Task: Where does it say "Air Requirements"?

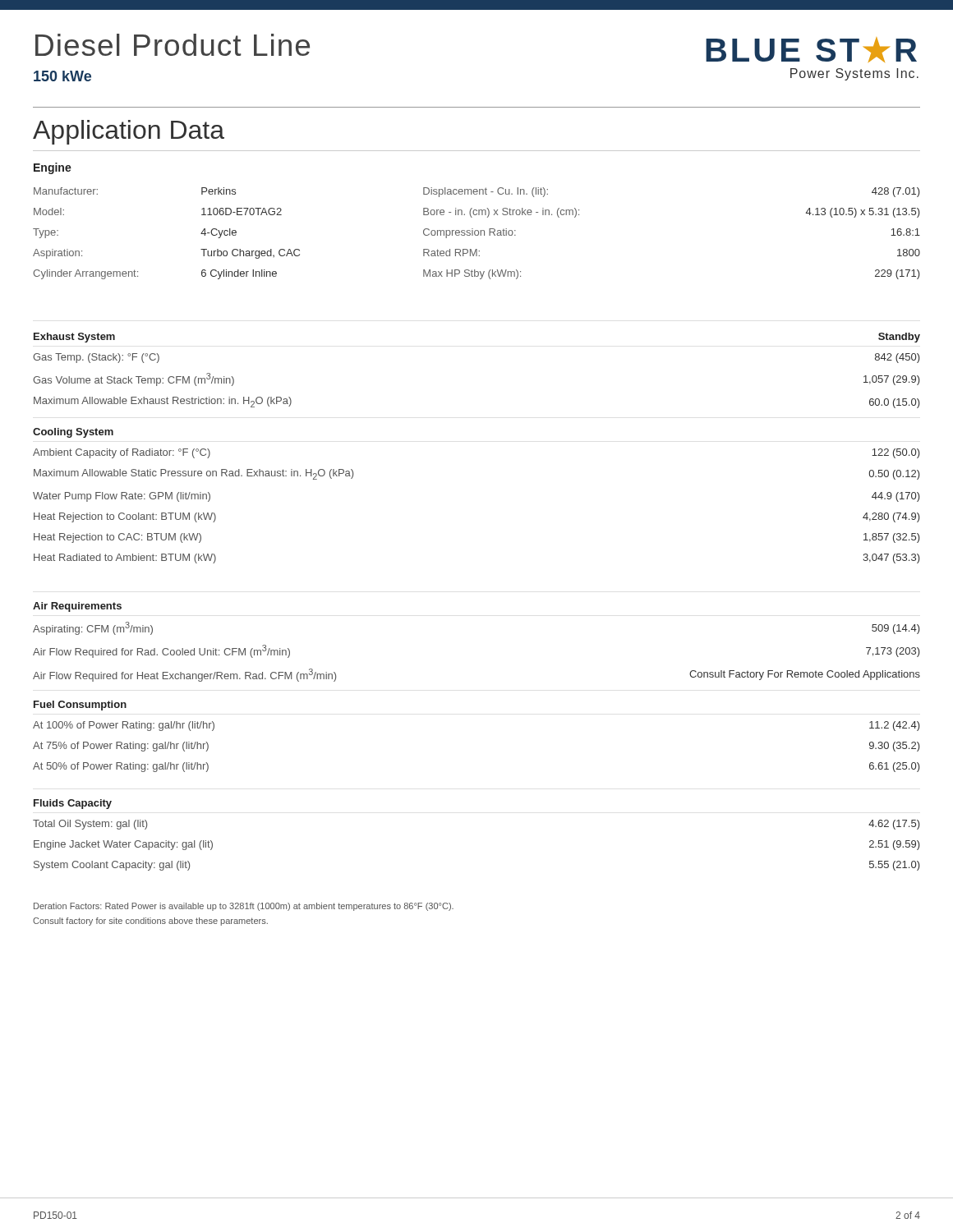Action: coord(77,606)
